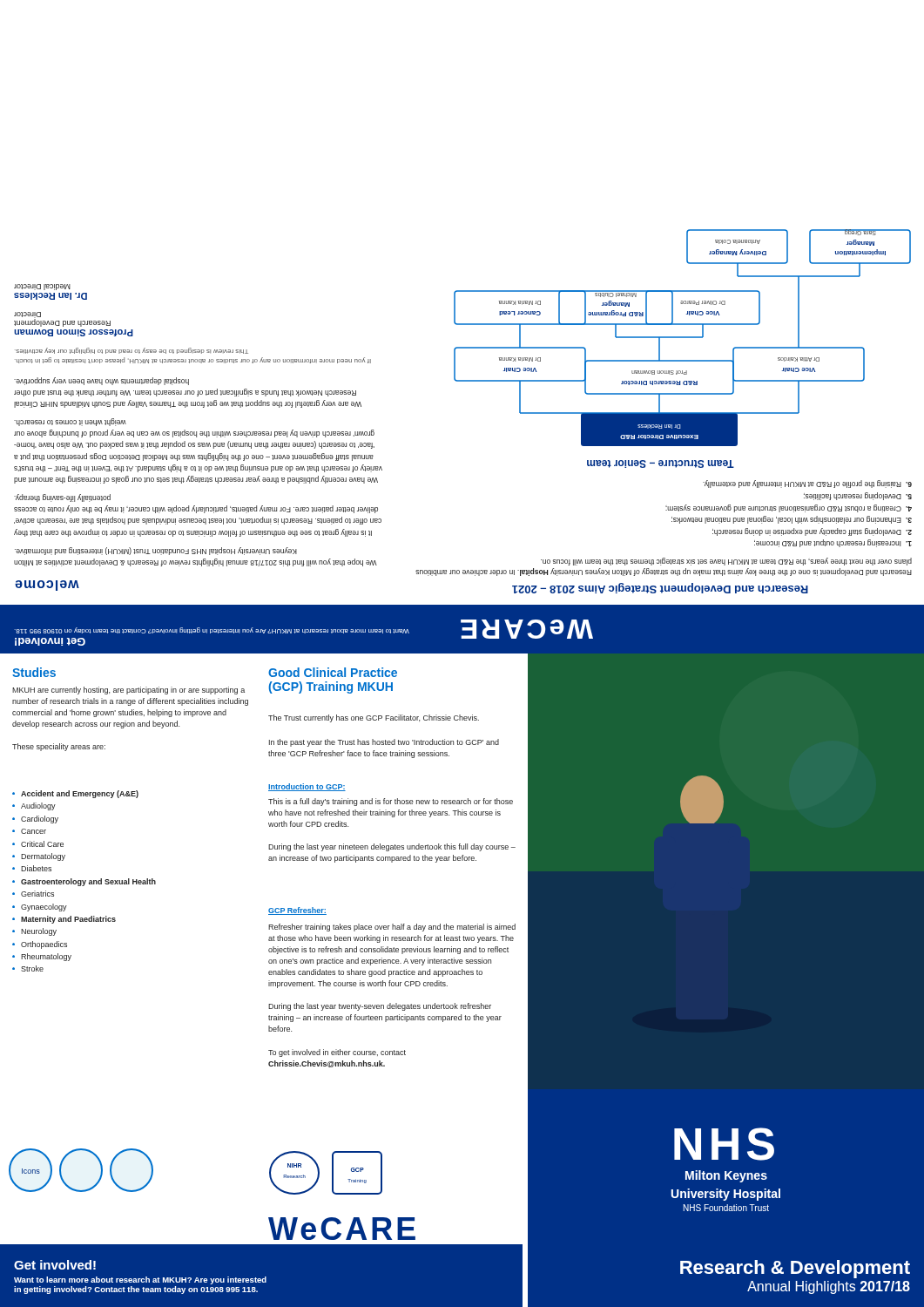Click on the block starting "Medical Director"
924x1307 pixels.
[42, 287]
